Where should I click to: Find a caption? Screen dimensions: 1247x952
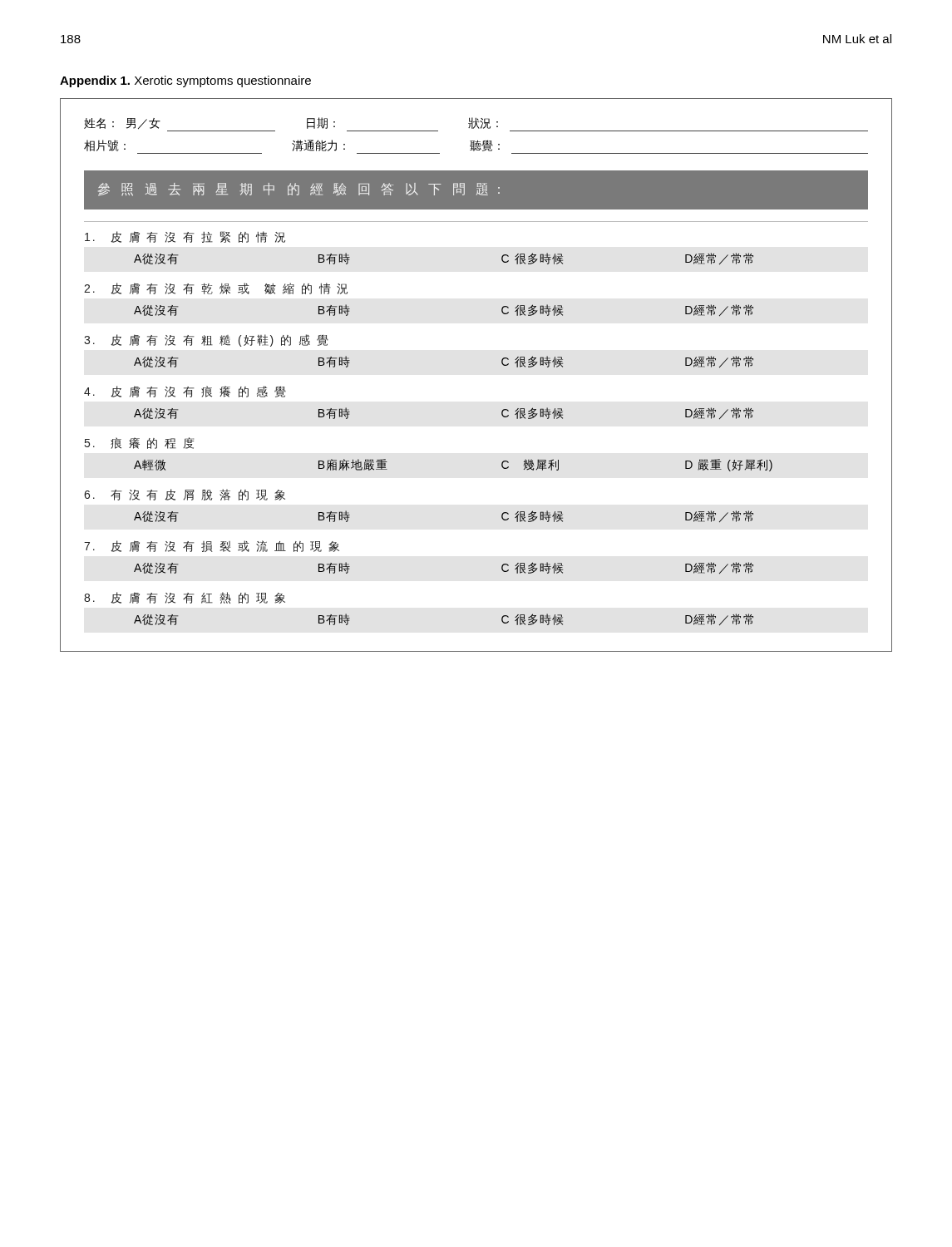(x=186, y=80)
